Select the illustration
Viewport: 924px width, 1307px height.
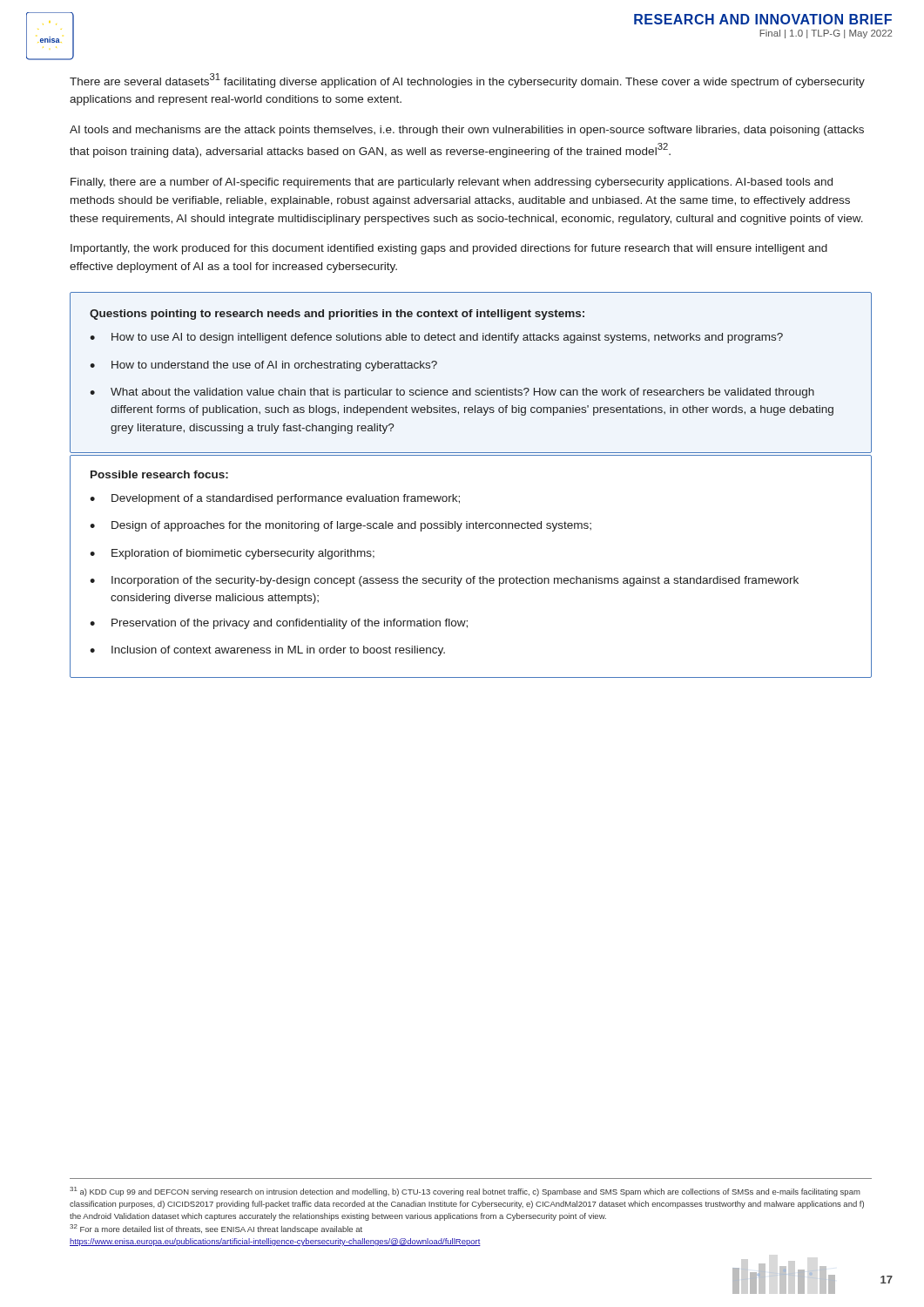pyautogui.click(x=785, y=1272)
